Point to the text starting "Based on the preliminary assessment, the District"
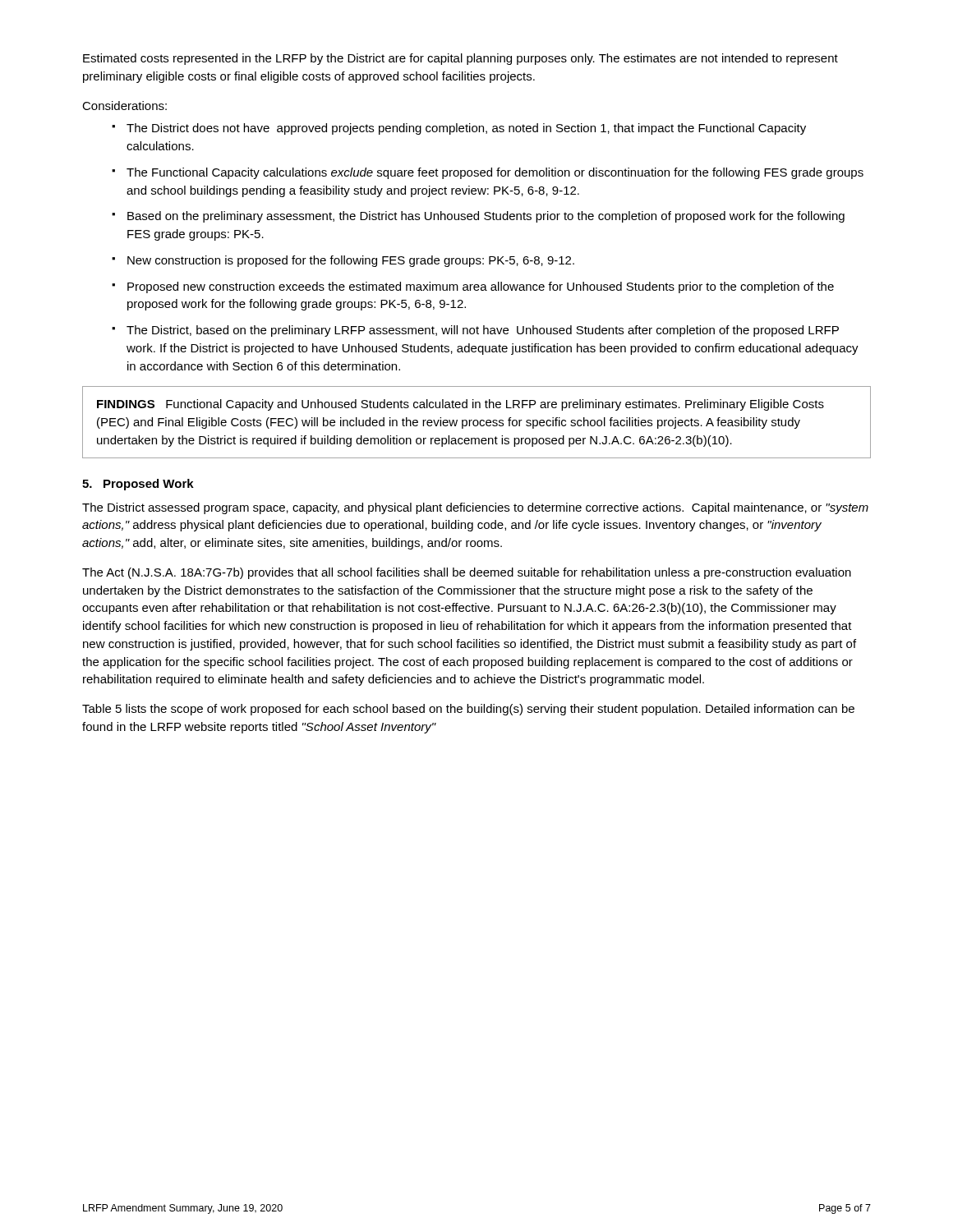The width and height of the screenshot is (953, 1232). pos(486,225)
